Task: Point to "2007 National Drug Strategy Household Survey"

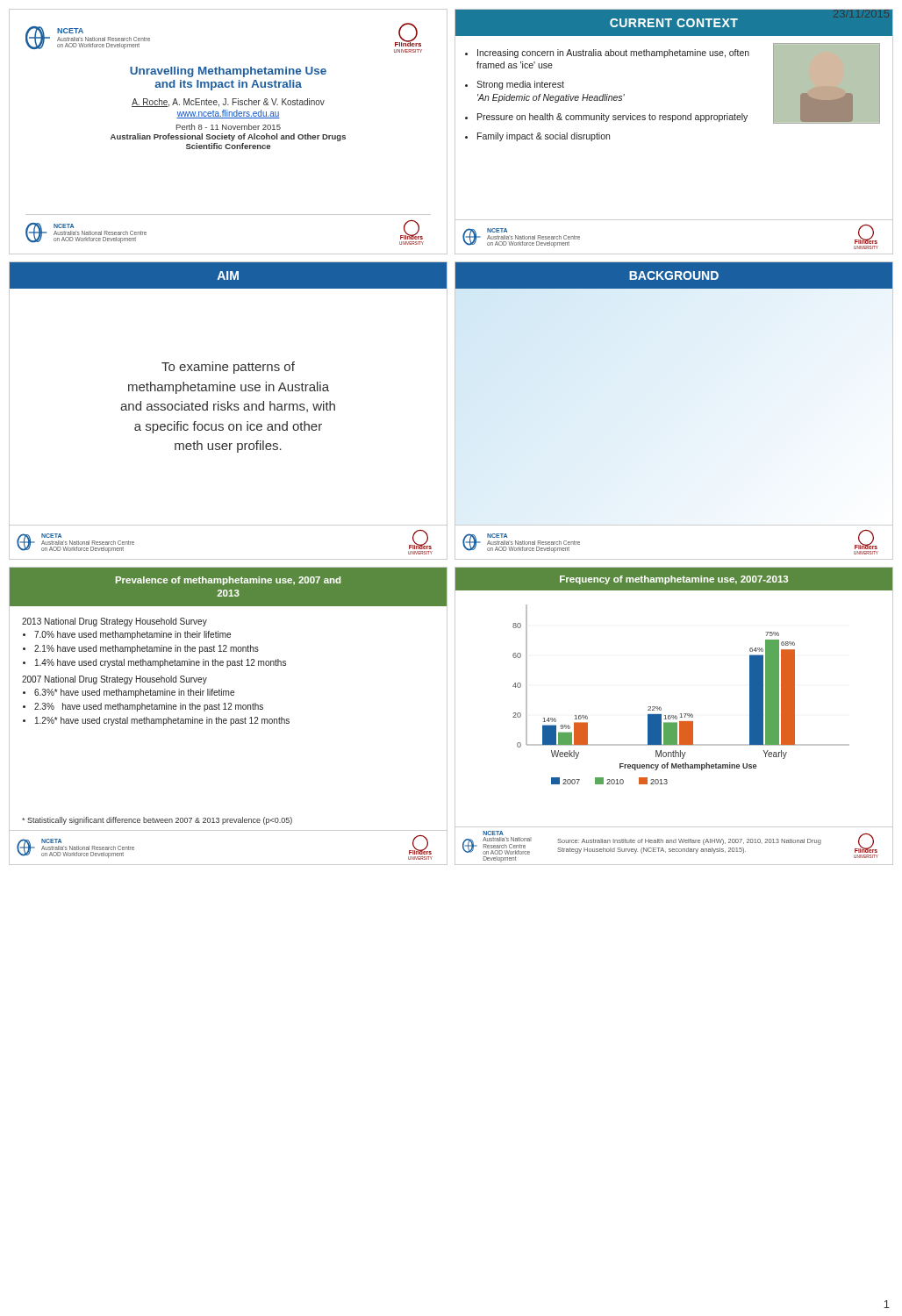Action: [x=114, y=679]
